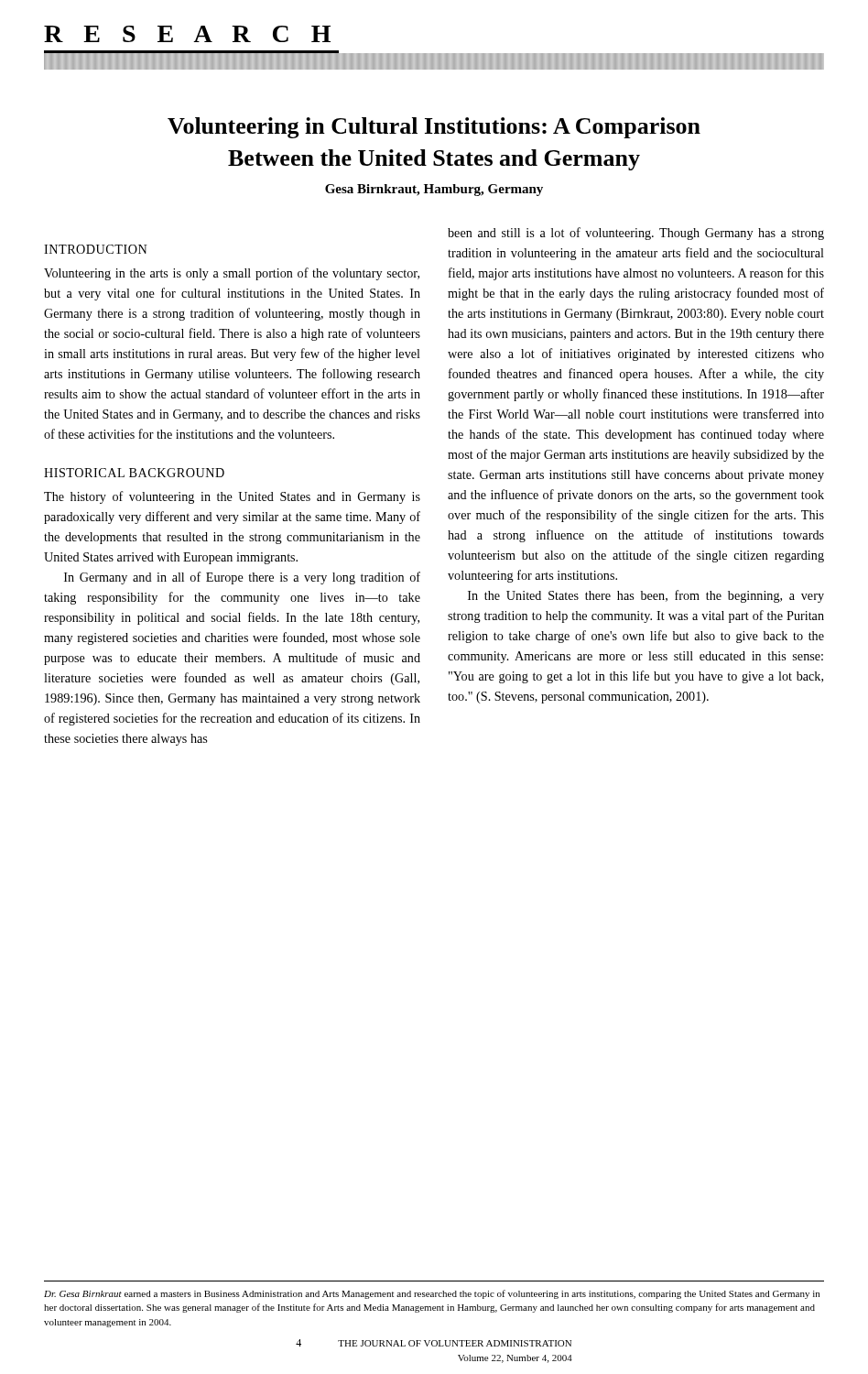
Task: Locate the text "HISTORICAL BACKGROUND"
Action: click(x=134, y=473)
